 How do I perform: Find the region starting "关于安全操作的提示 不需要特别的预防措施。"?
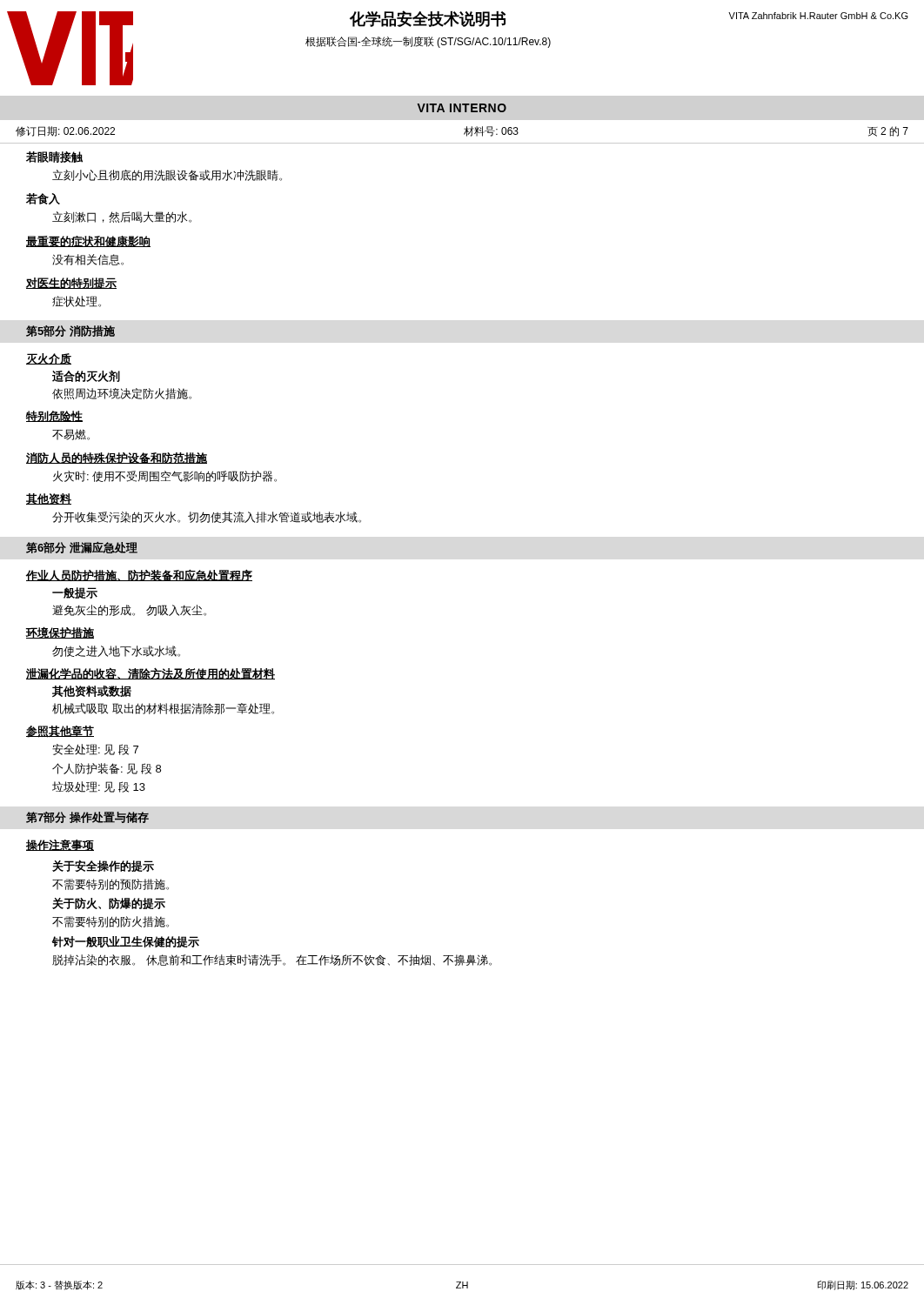[x=103, y=866]
